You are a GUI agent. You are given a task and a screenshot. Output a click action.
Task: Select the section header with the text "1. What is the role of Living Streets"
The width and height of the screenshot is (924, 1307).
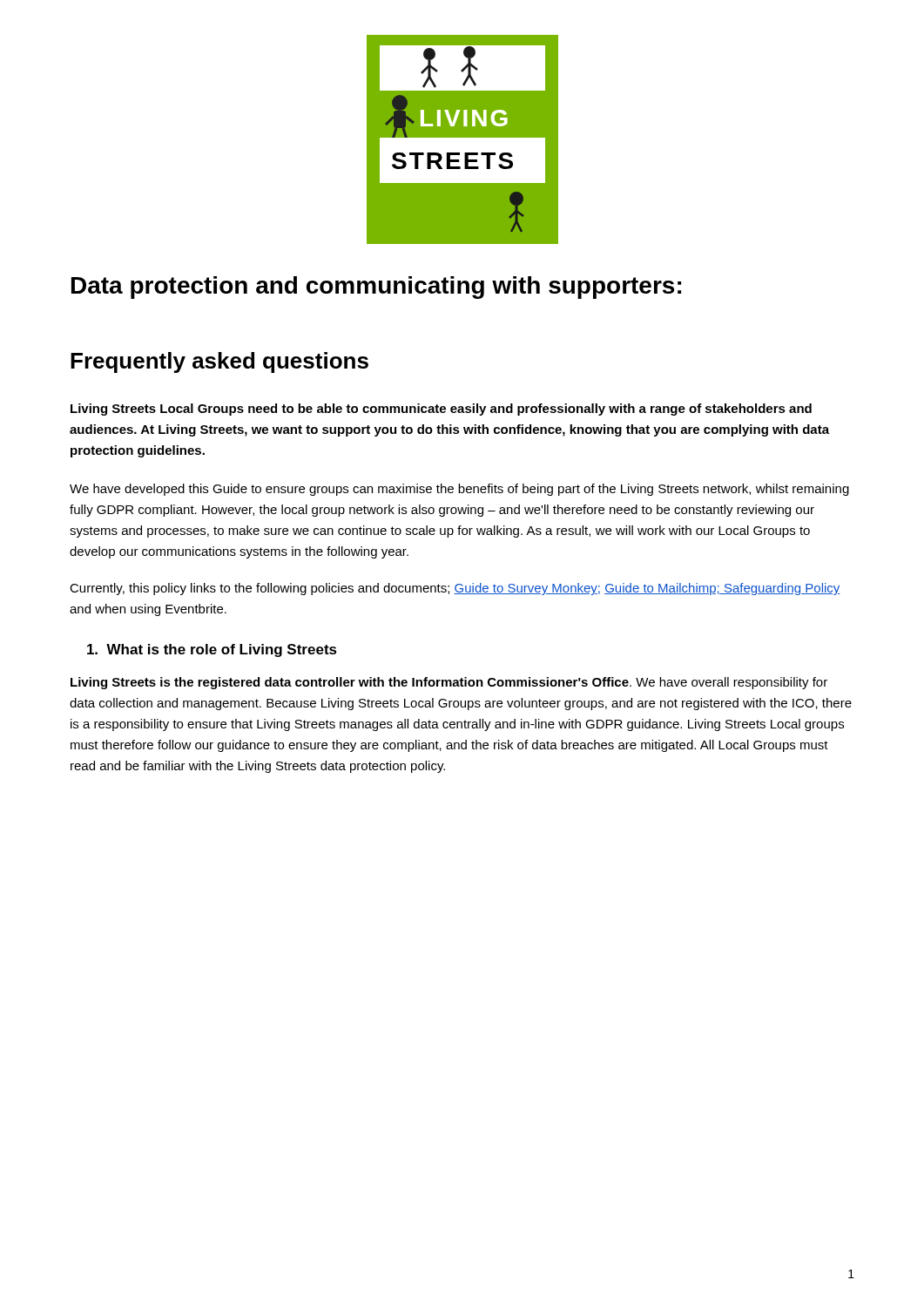203,650
